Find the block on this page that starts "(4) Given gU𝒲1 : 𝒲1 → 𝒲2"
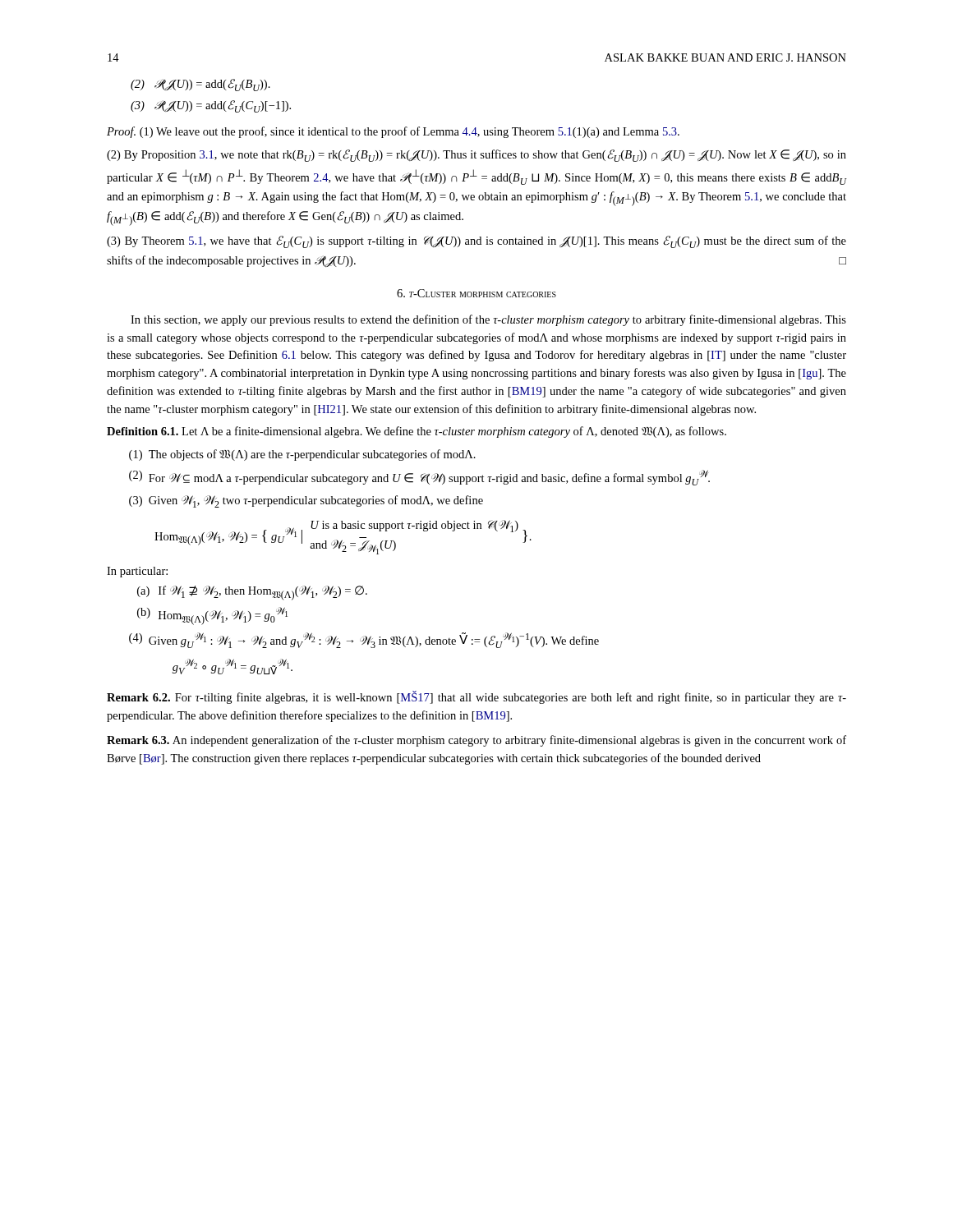The height and width of the screenshot is (1232, 953). pyautogui.click(x=482, y=656)
